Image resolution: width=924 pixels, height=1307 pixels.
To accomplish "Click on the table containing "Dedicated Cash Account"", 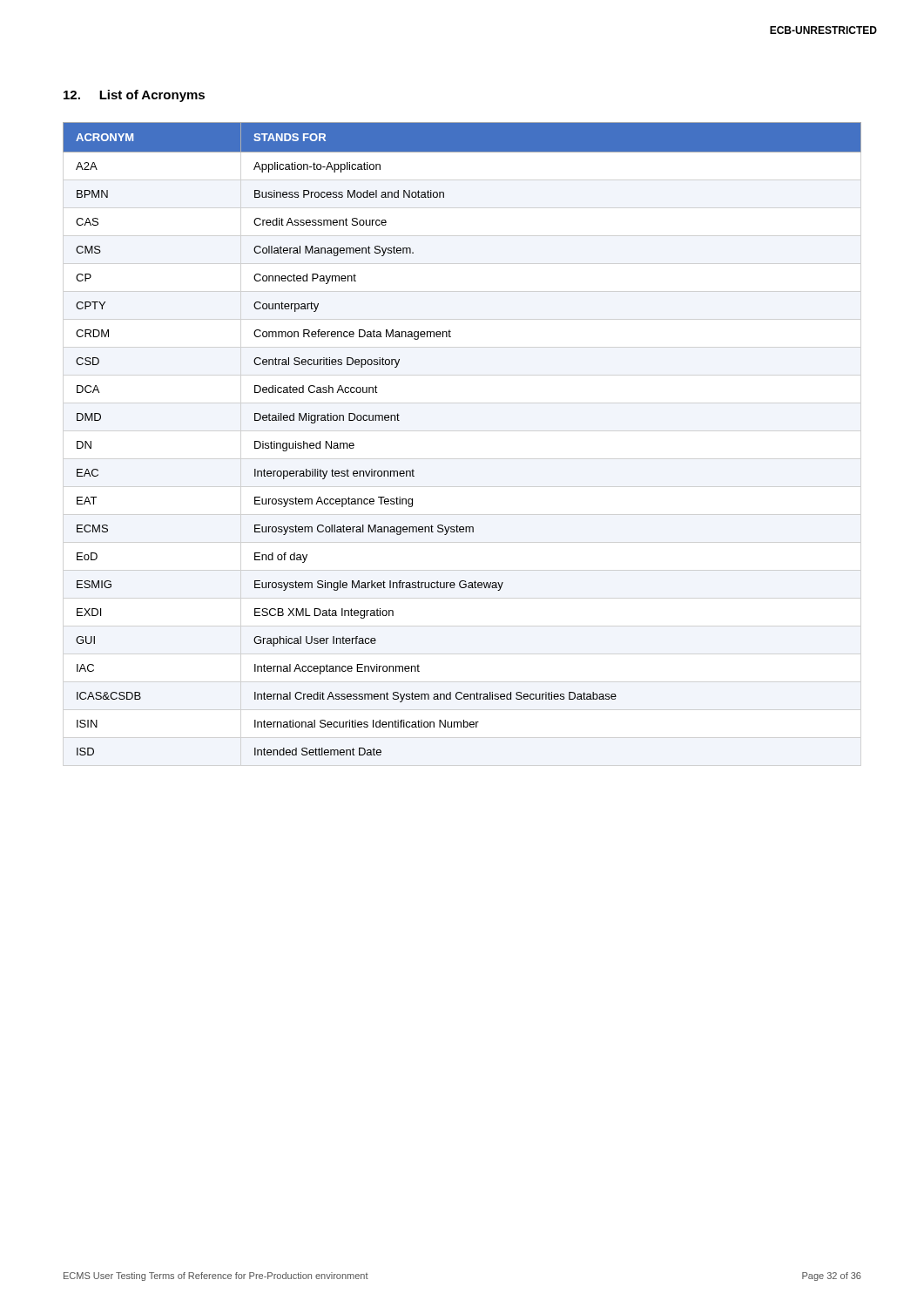I will coord(462,444).
